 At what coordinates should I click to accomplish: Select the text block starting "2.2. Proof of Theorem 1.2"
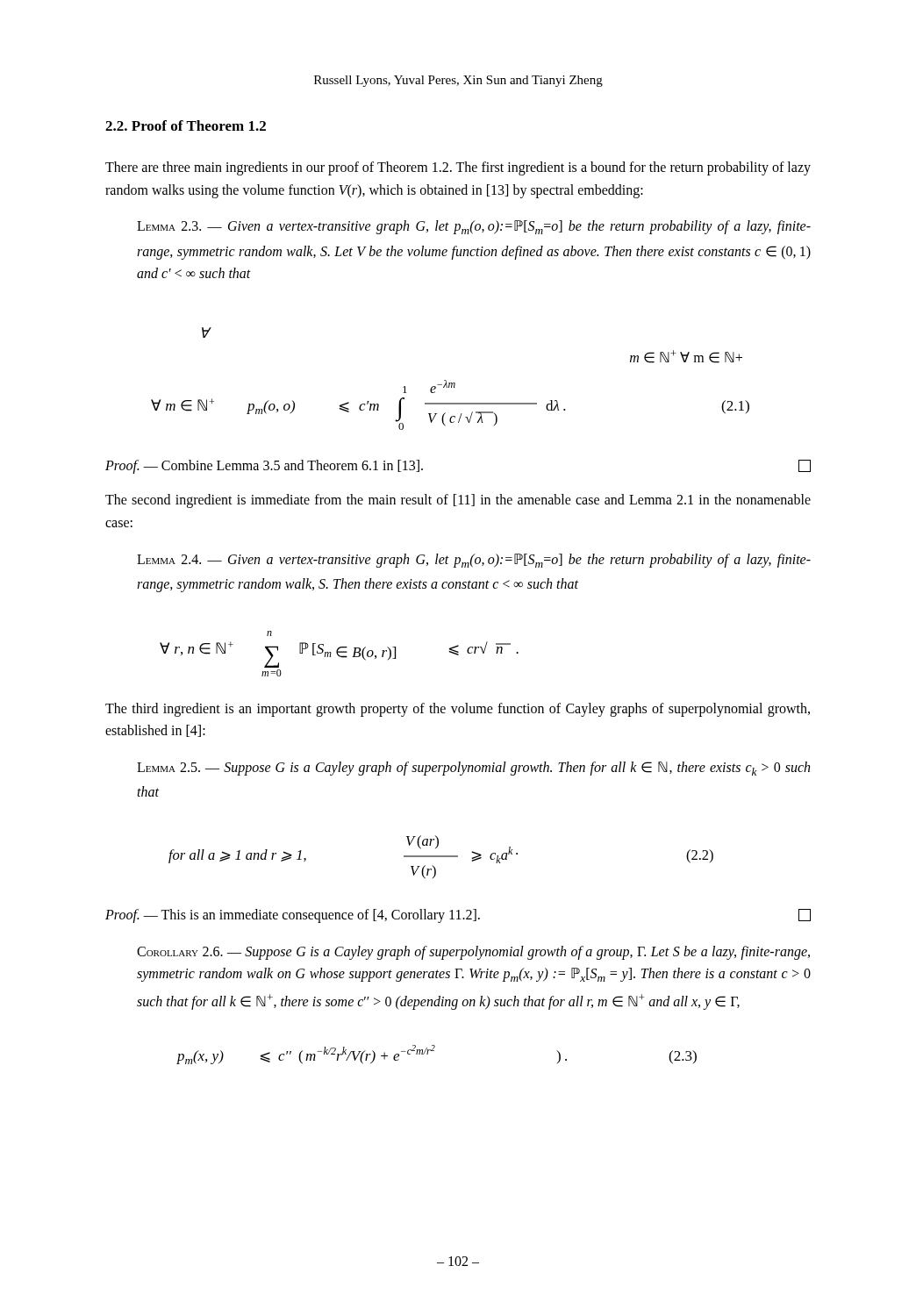click(186, 125)
